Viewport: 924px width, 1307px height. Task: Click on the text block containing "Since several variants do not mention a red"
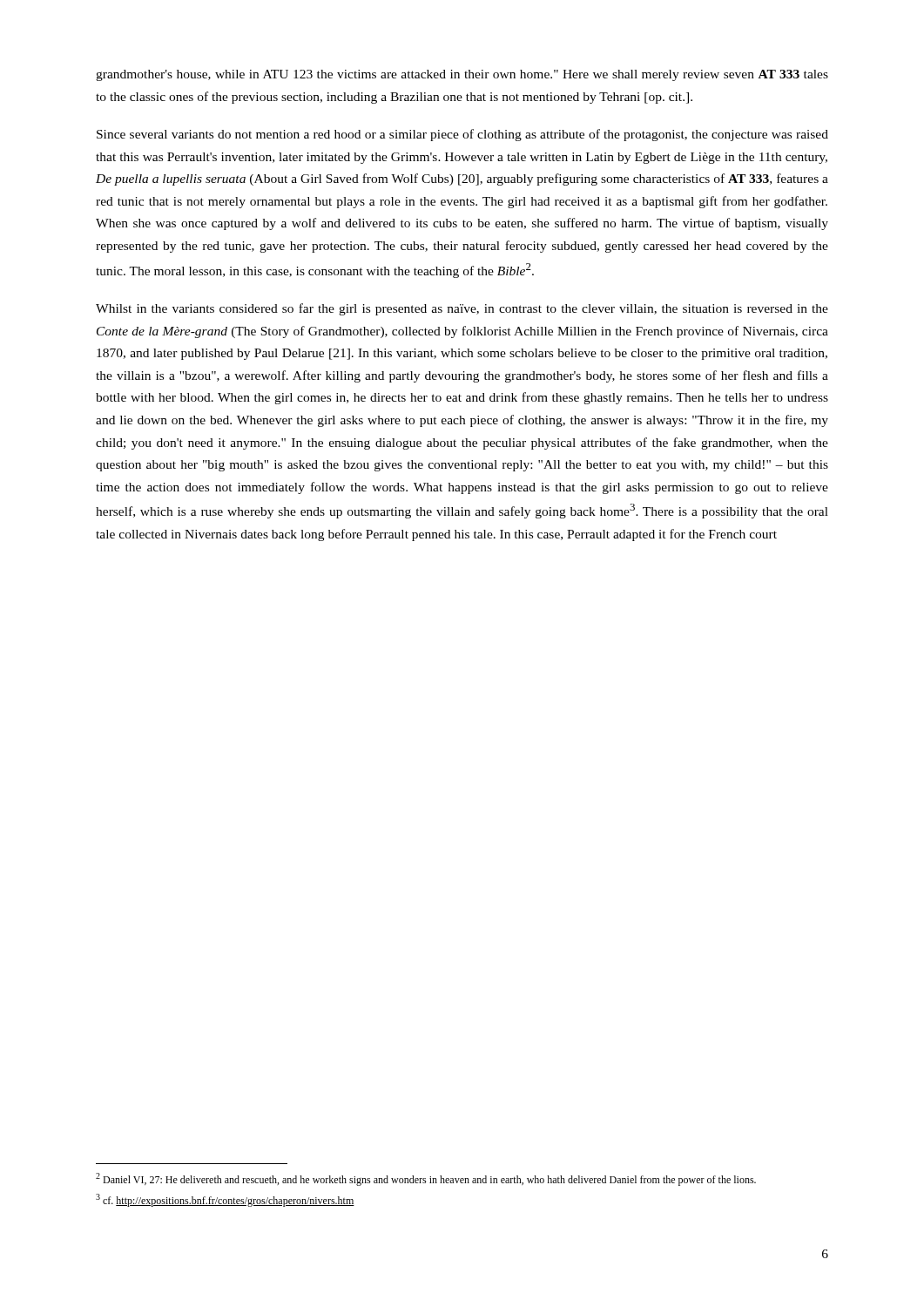[x=462, y=202]
